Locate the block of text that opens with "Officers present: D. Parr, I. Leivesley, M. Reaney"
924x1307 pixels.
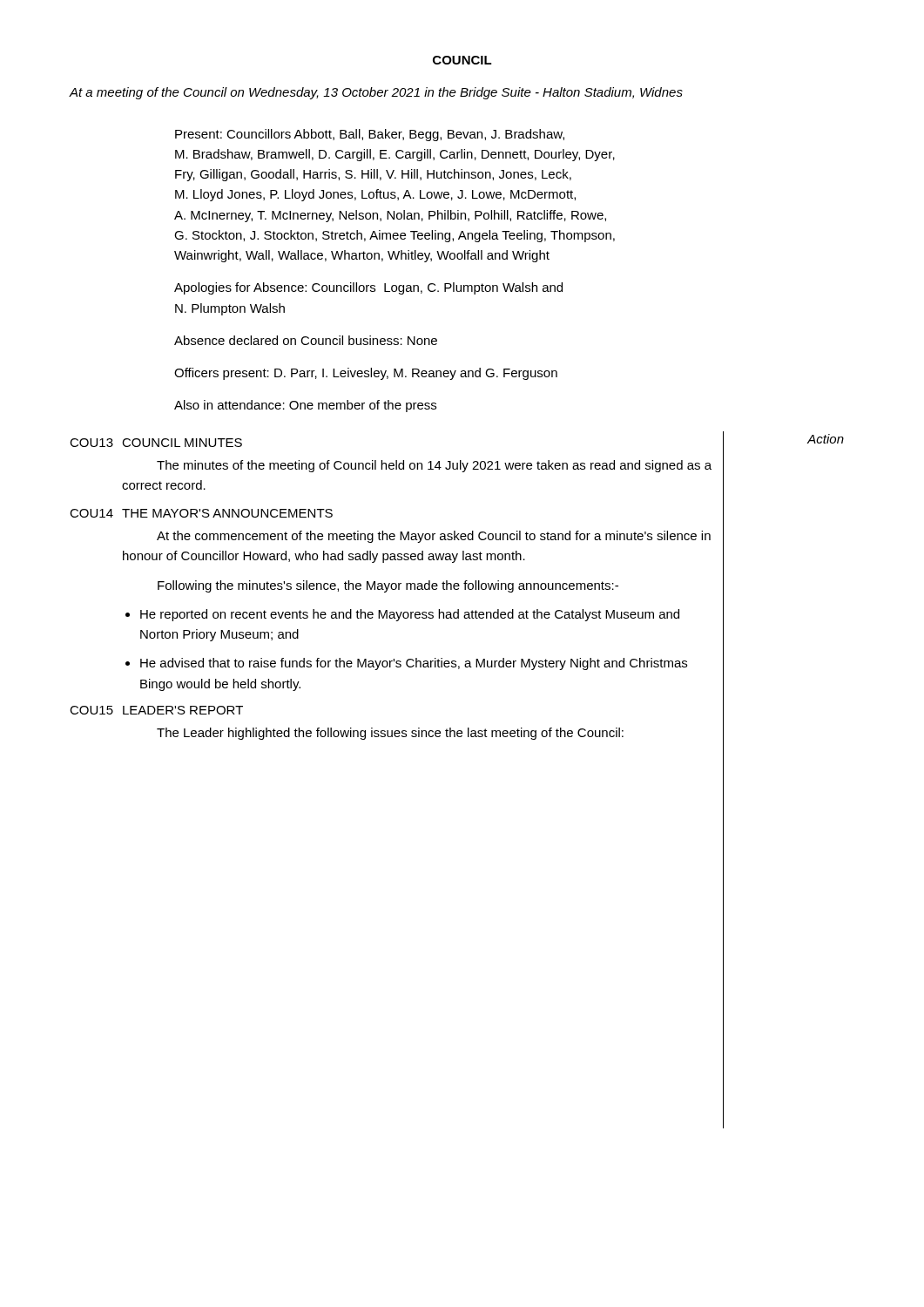(x=366, y=372)
